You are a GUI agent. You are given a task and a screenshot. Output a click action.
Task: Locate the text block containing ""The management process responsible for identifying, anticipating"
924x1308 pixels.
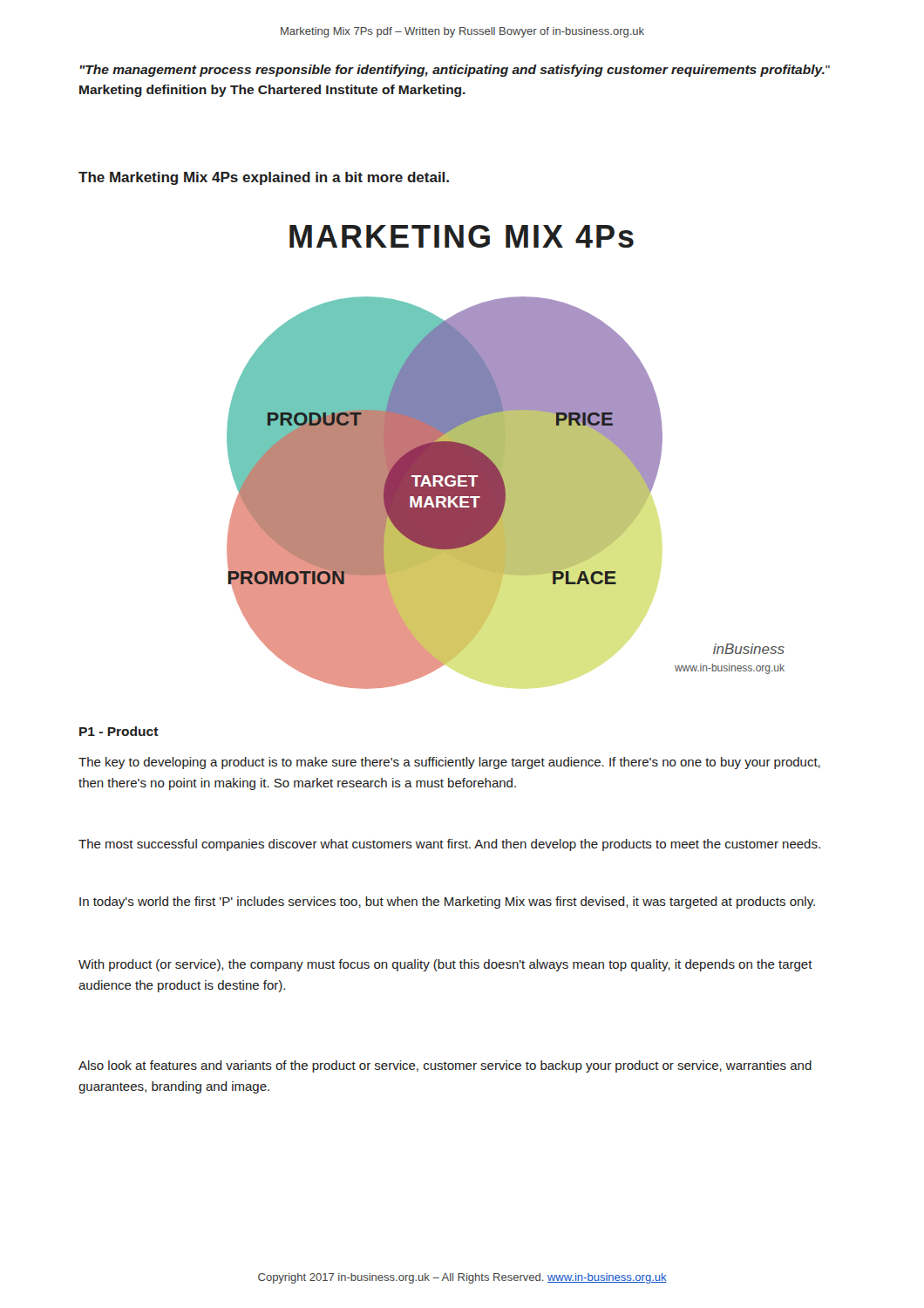pos(454,79)
